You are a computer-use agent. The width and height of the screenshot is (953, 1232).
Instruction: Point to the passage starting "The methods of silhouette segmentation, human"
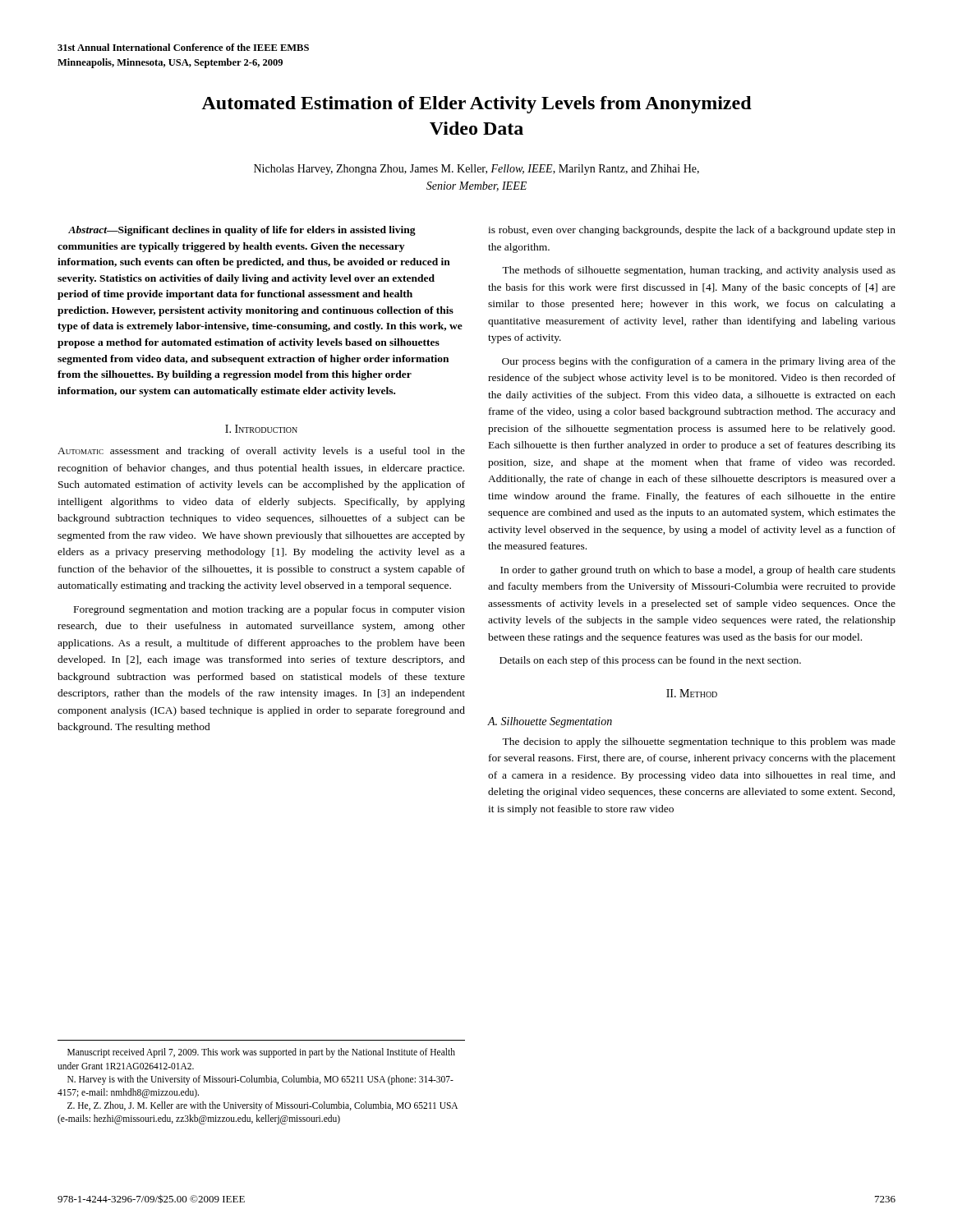(x=692, y=304)
